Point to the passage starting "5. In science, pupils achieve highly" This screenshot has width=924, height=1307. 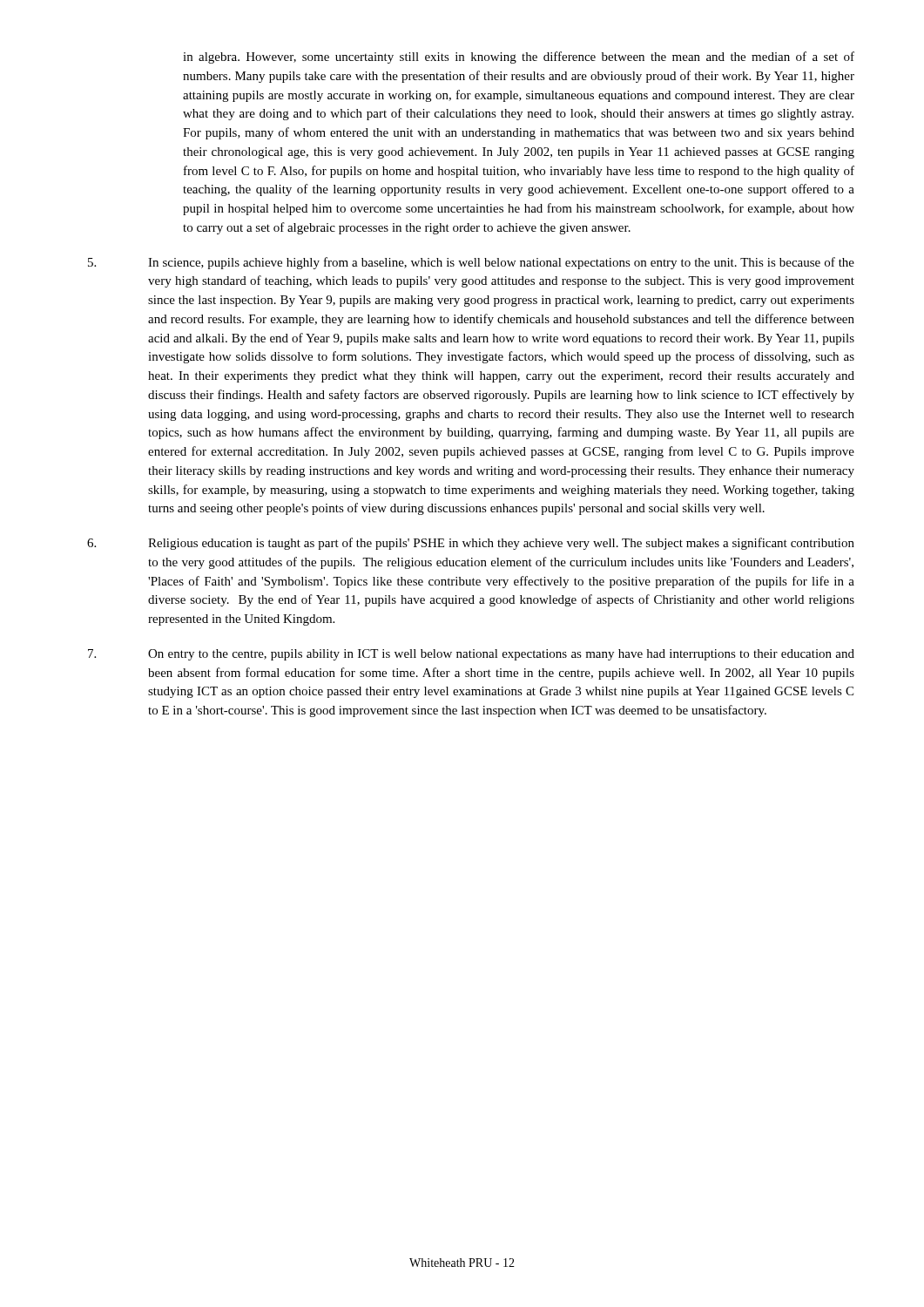tap(471, 386)
